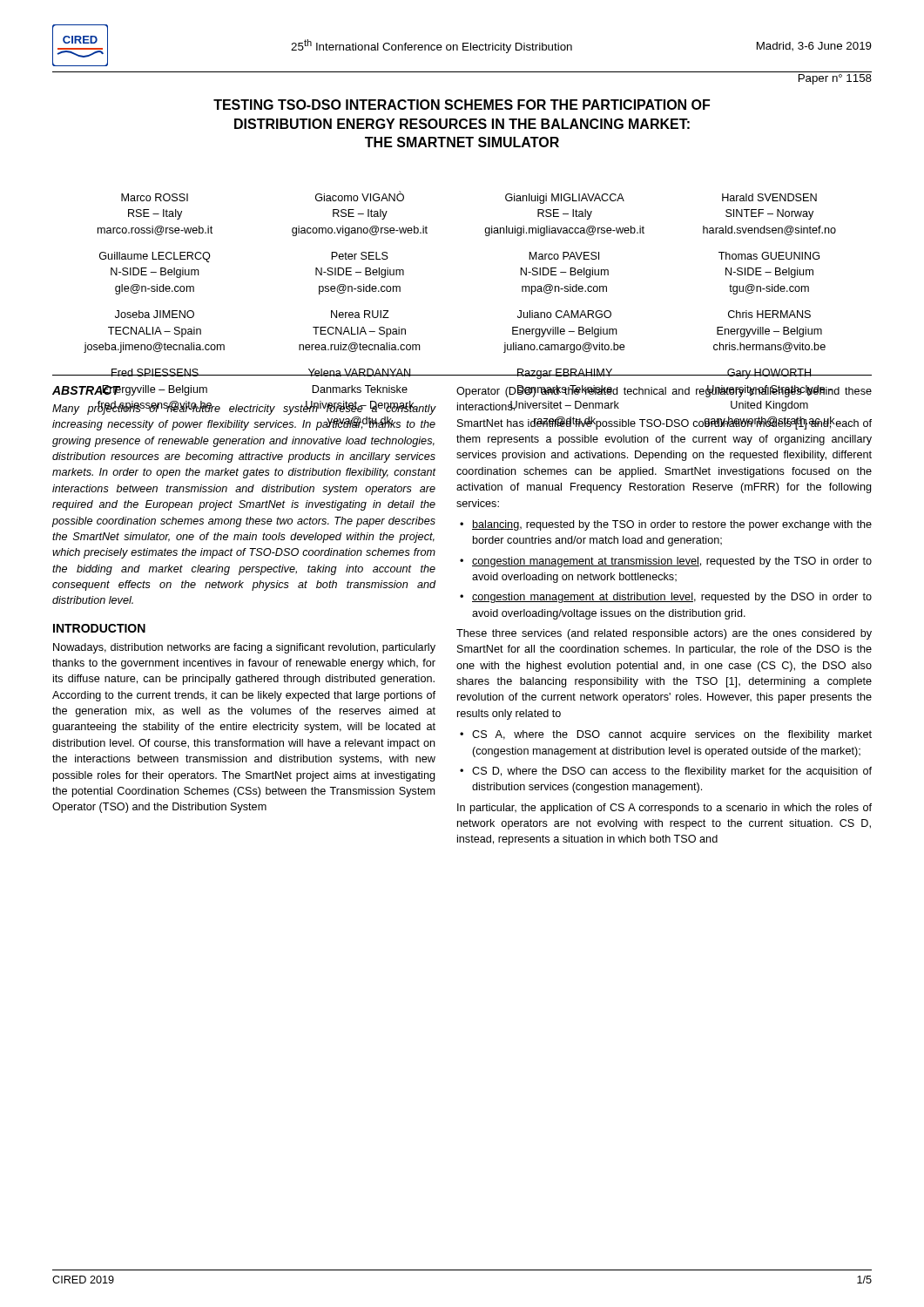Find the text block that says "Nowadays, distribution networks are facing a significant"
This screenshot has width=924, height=1307.
tap(244, 727)
